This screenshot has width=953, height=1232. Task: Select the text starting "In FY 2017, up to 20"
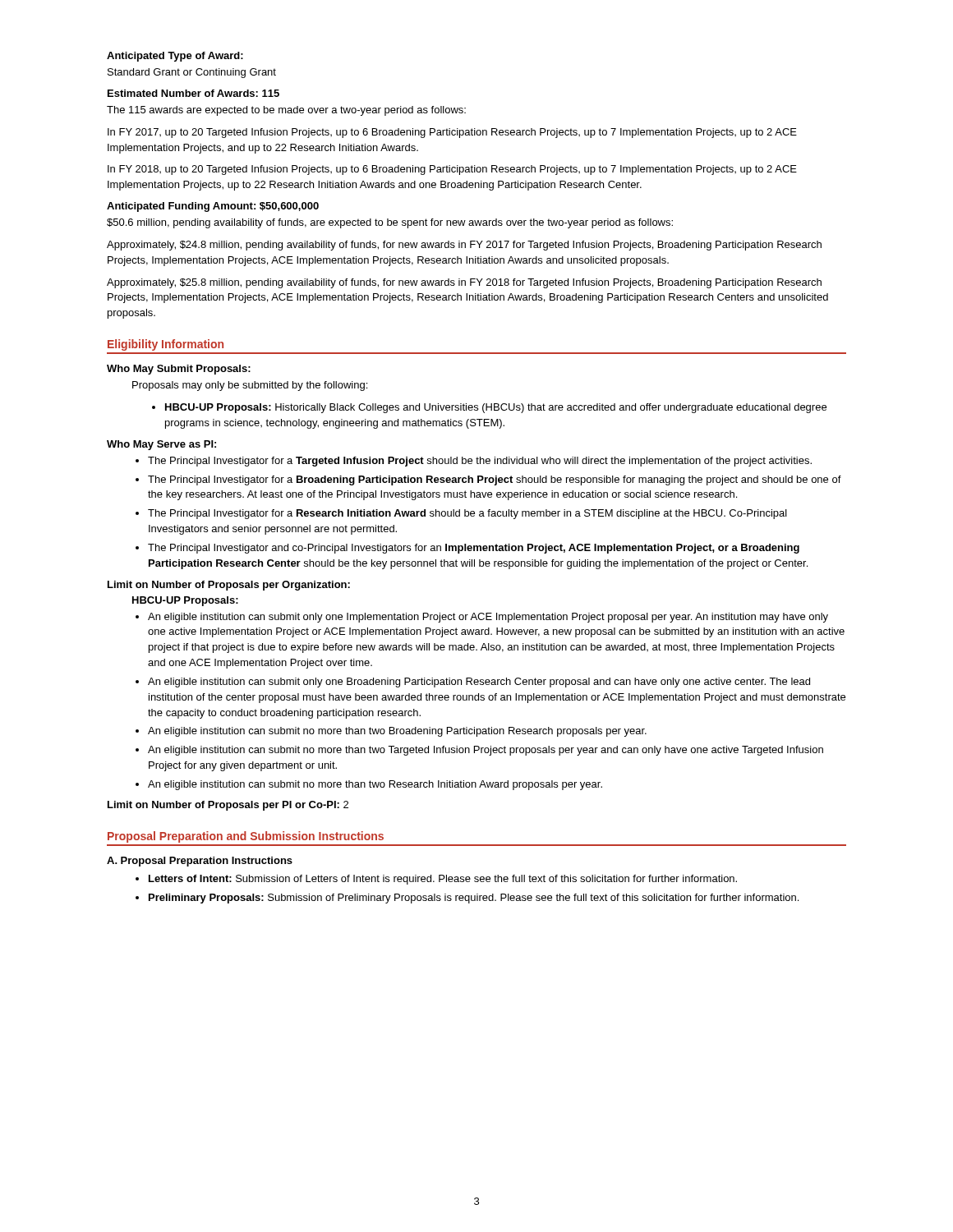[x=476, y=140]
